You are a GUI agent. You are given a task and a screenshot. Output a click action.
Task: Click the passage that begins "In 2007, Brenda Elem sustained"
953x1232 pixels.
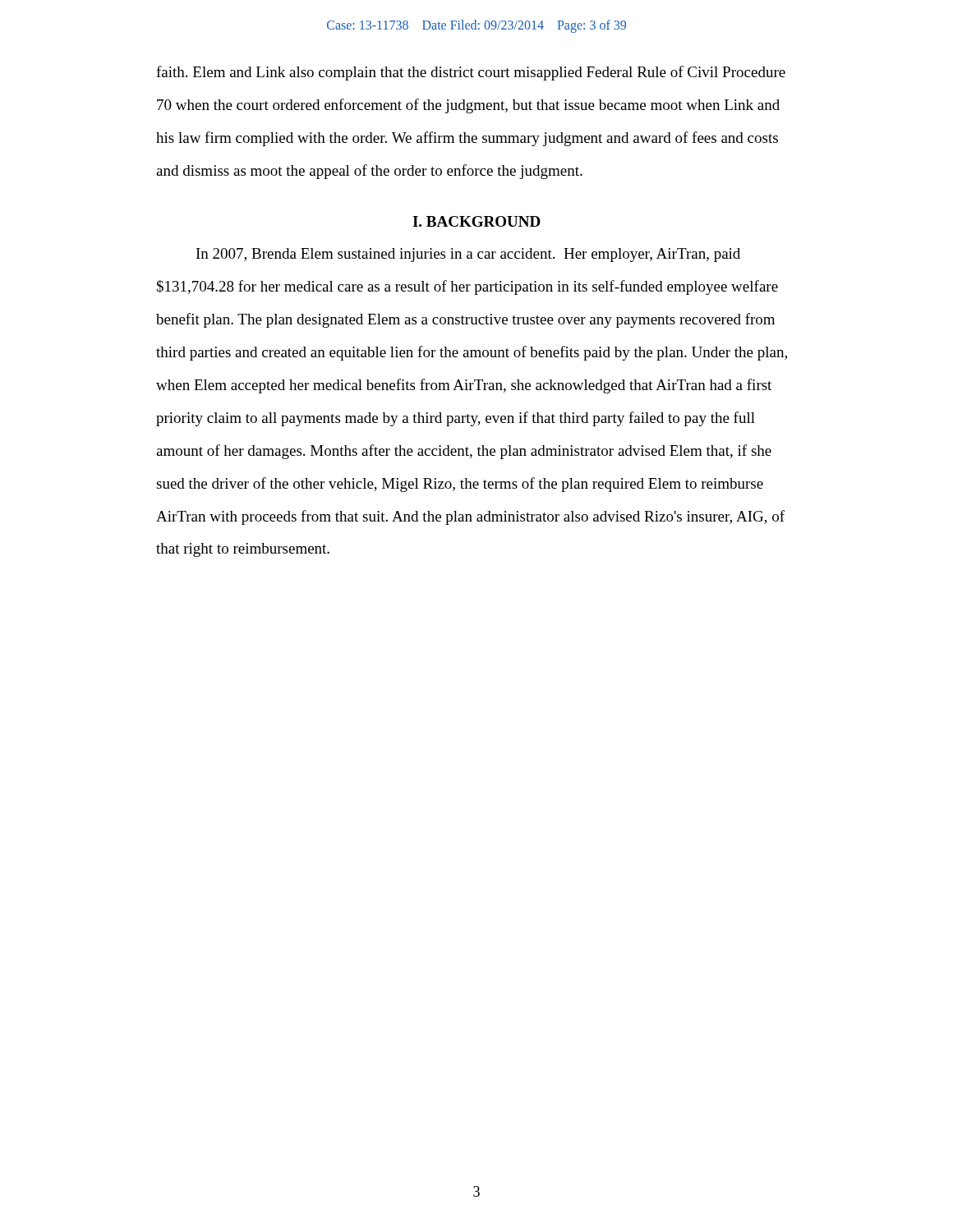(472, 401)
